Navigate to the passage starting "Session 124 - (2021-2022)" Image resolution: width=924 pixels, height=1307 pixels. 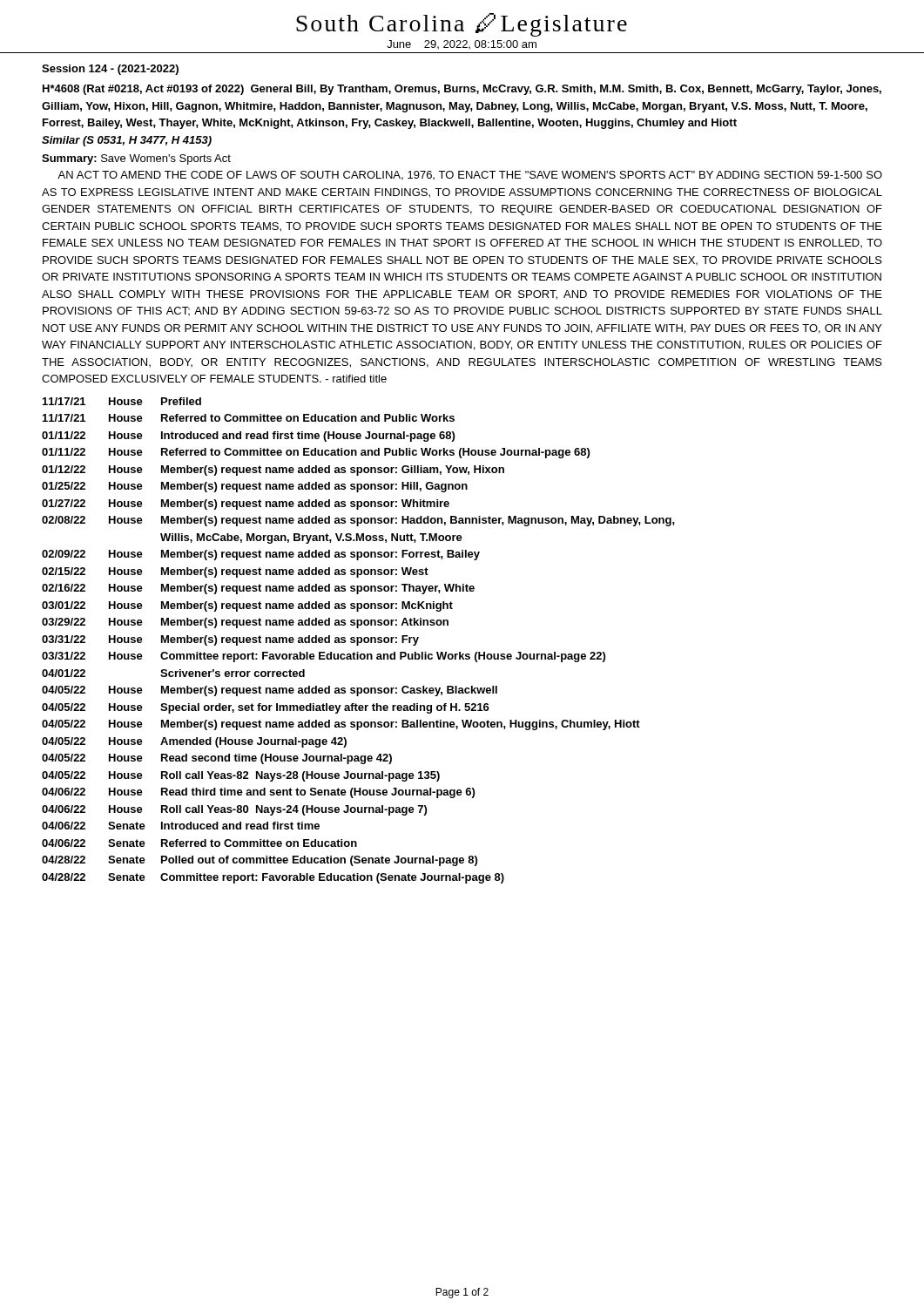pyautogui.click(x=110, y=68)
